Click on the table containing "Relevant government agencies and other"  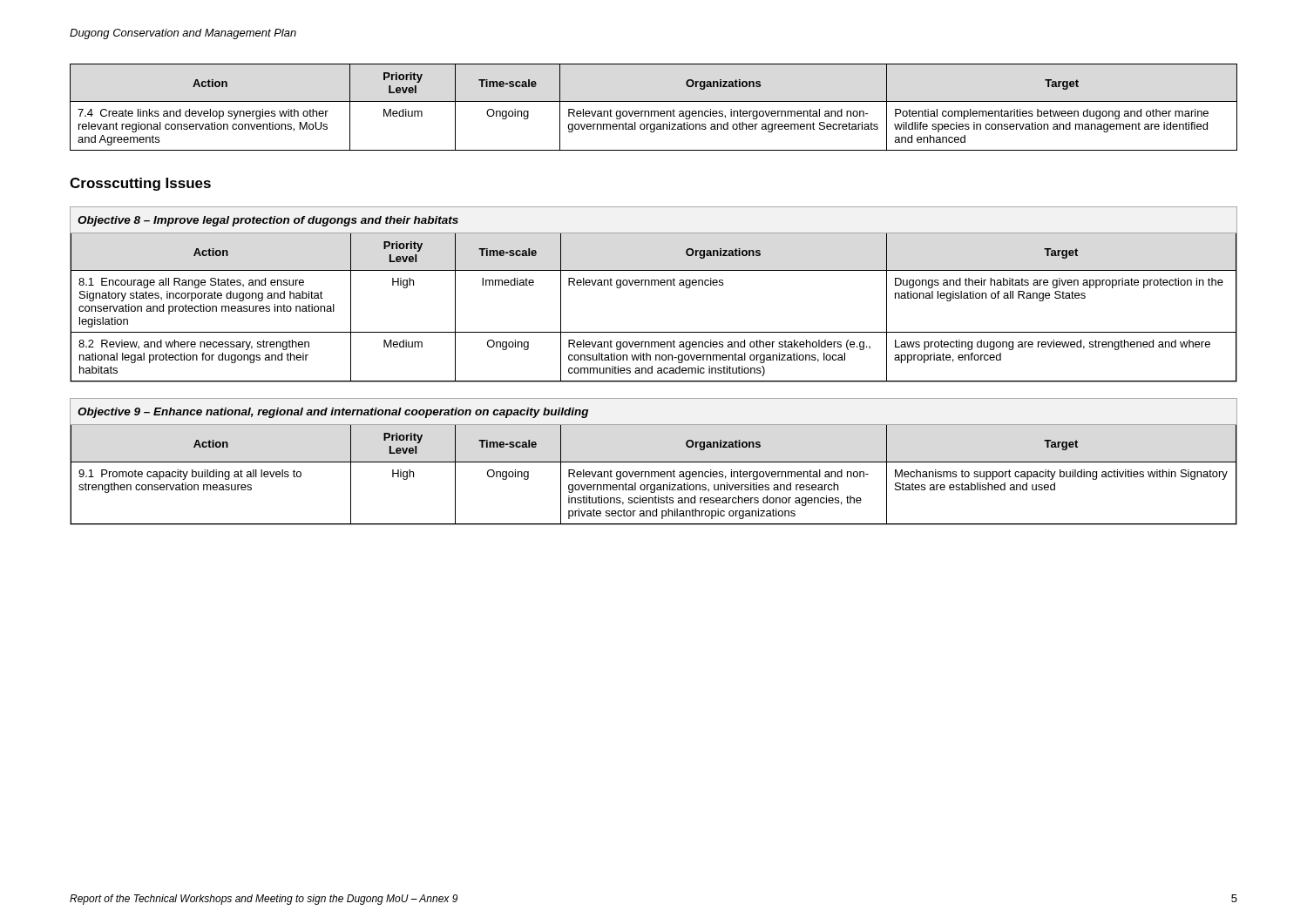pos(654,307)
